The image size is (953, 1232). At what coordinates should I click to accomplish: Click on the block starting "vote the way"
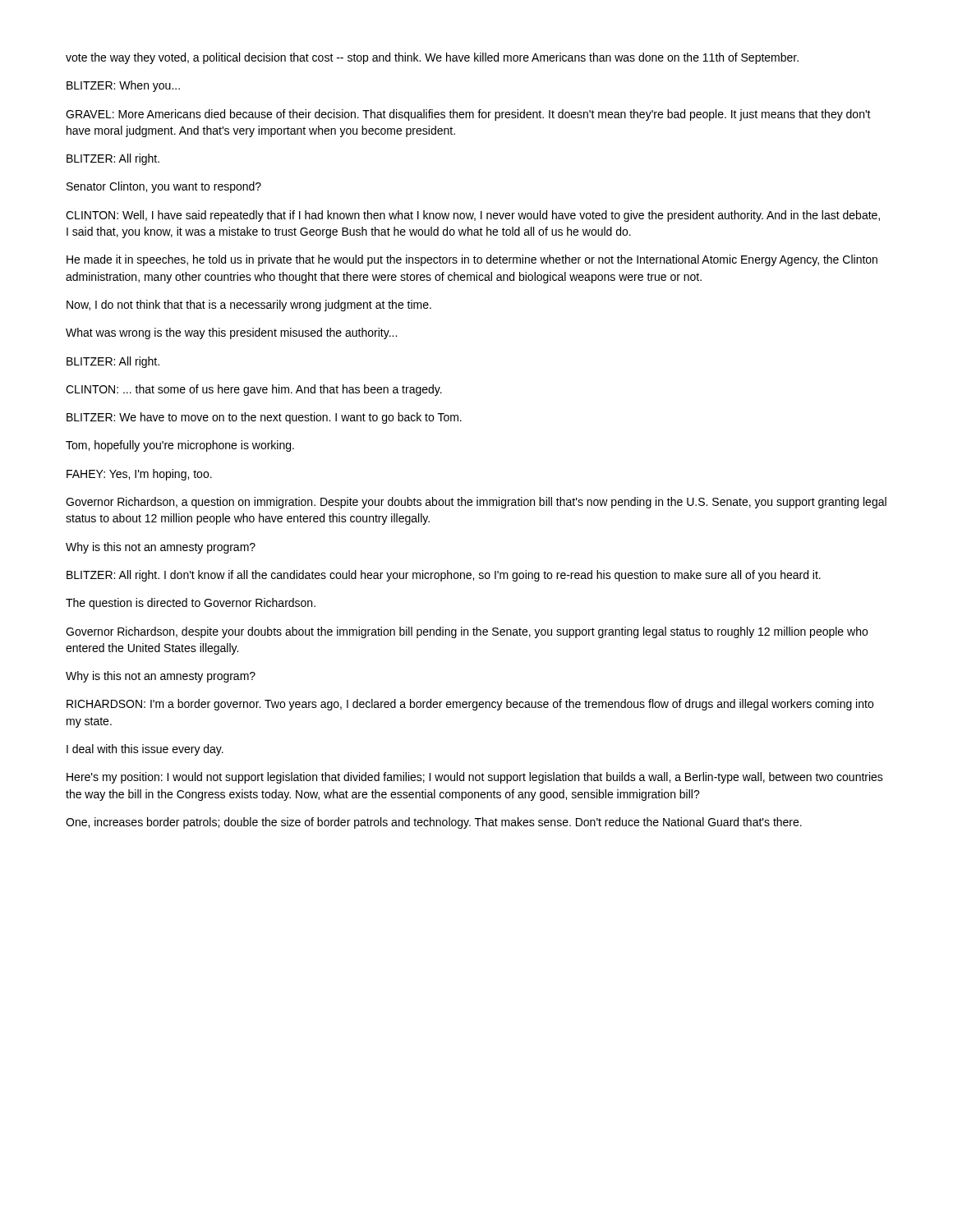tap(433, 57)
